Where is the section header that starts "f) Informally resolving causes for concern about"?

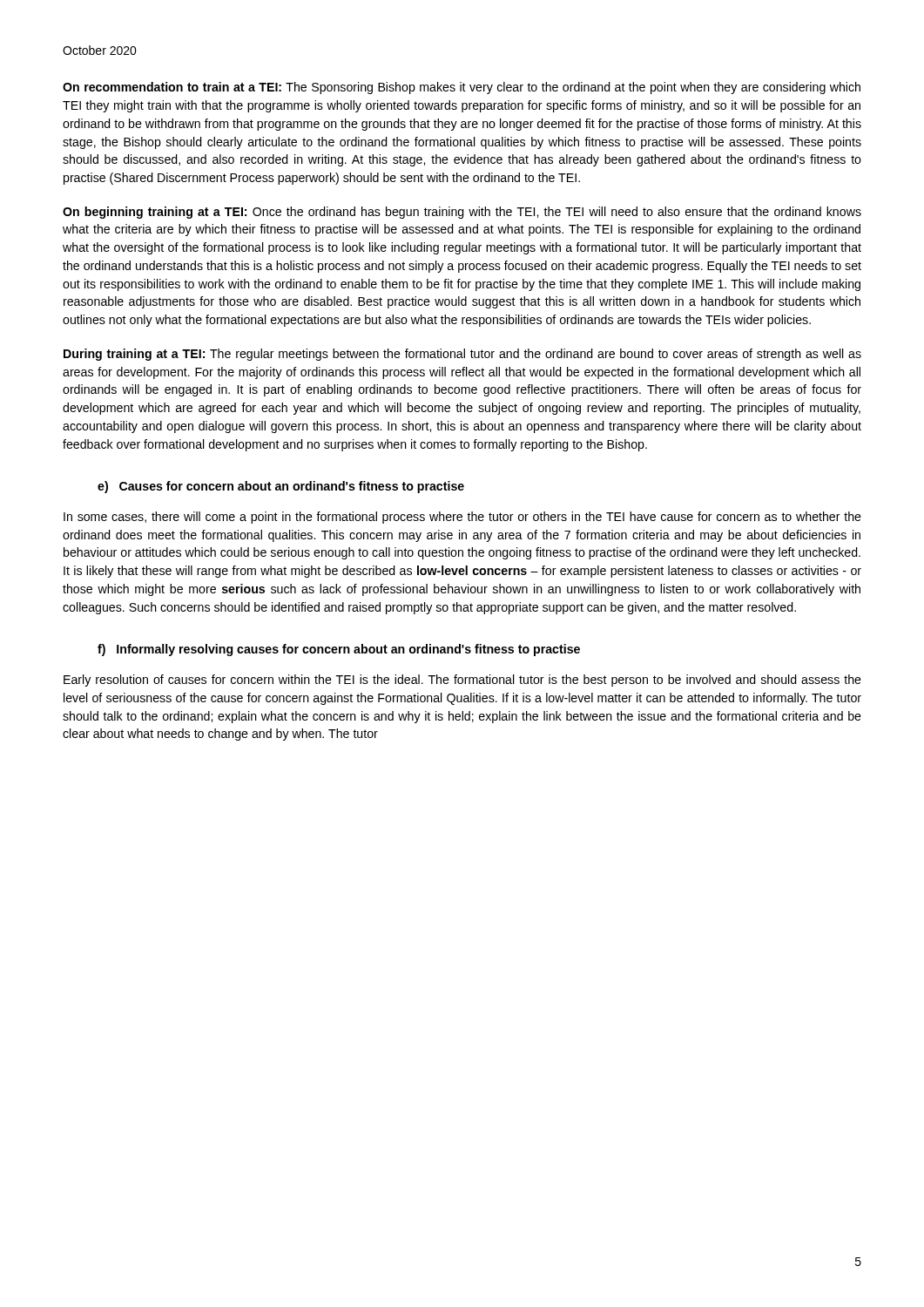(339, 650)
